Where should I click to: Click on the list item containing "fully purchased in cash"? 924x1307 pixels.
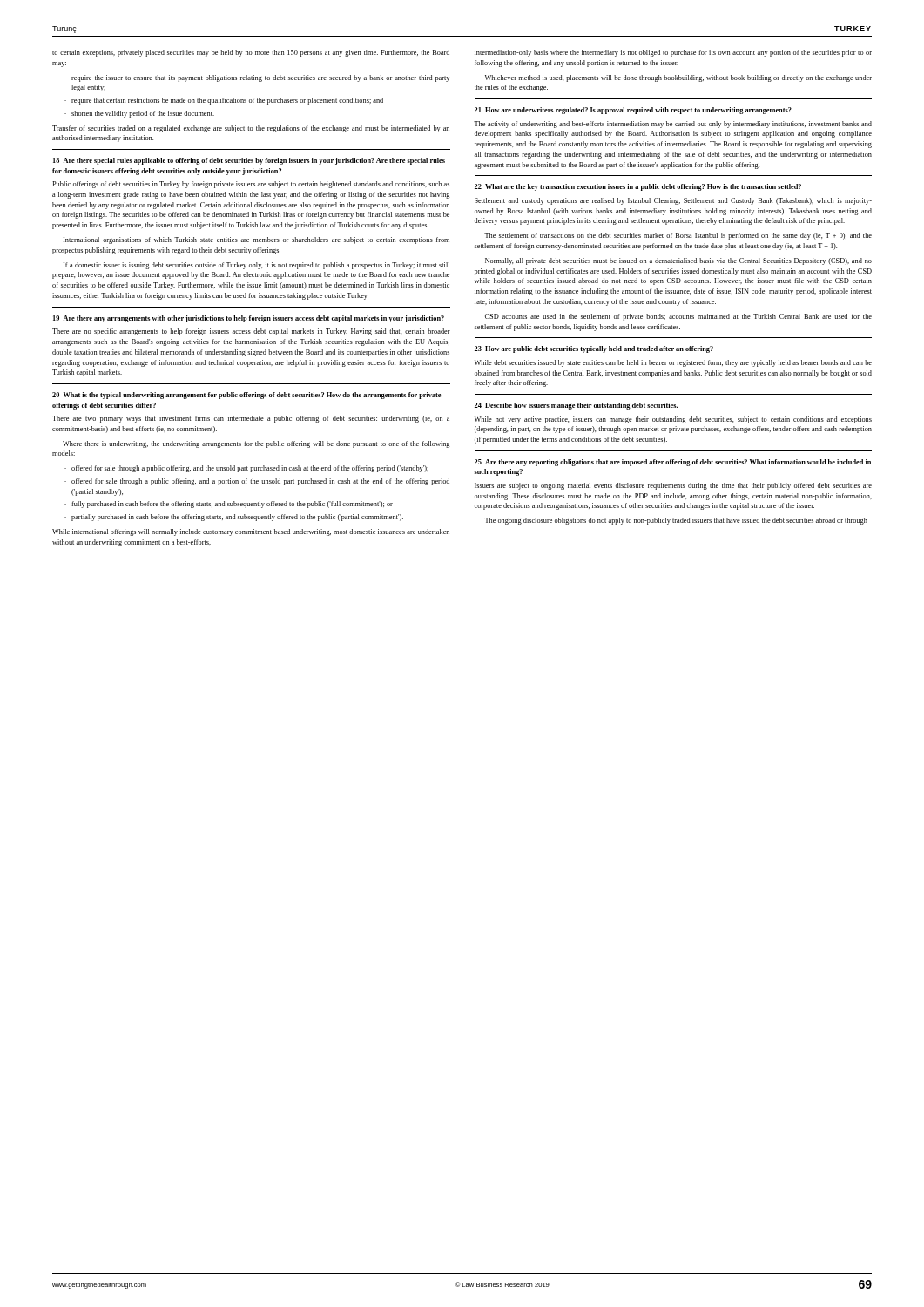point(232,504)
